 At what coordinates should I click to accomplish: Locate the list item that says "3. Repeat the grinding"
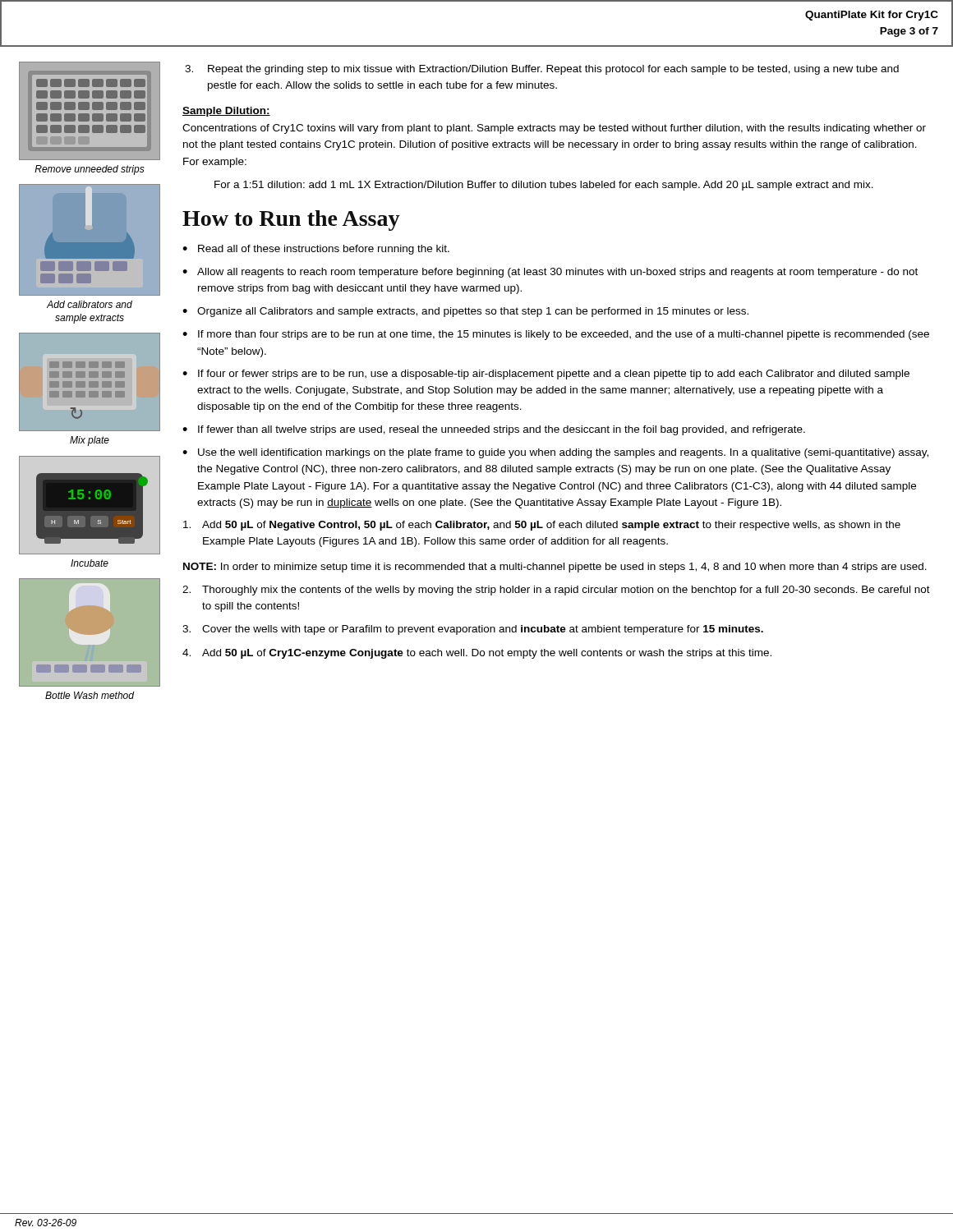tap(556, 77)
